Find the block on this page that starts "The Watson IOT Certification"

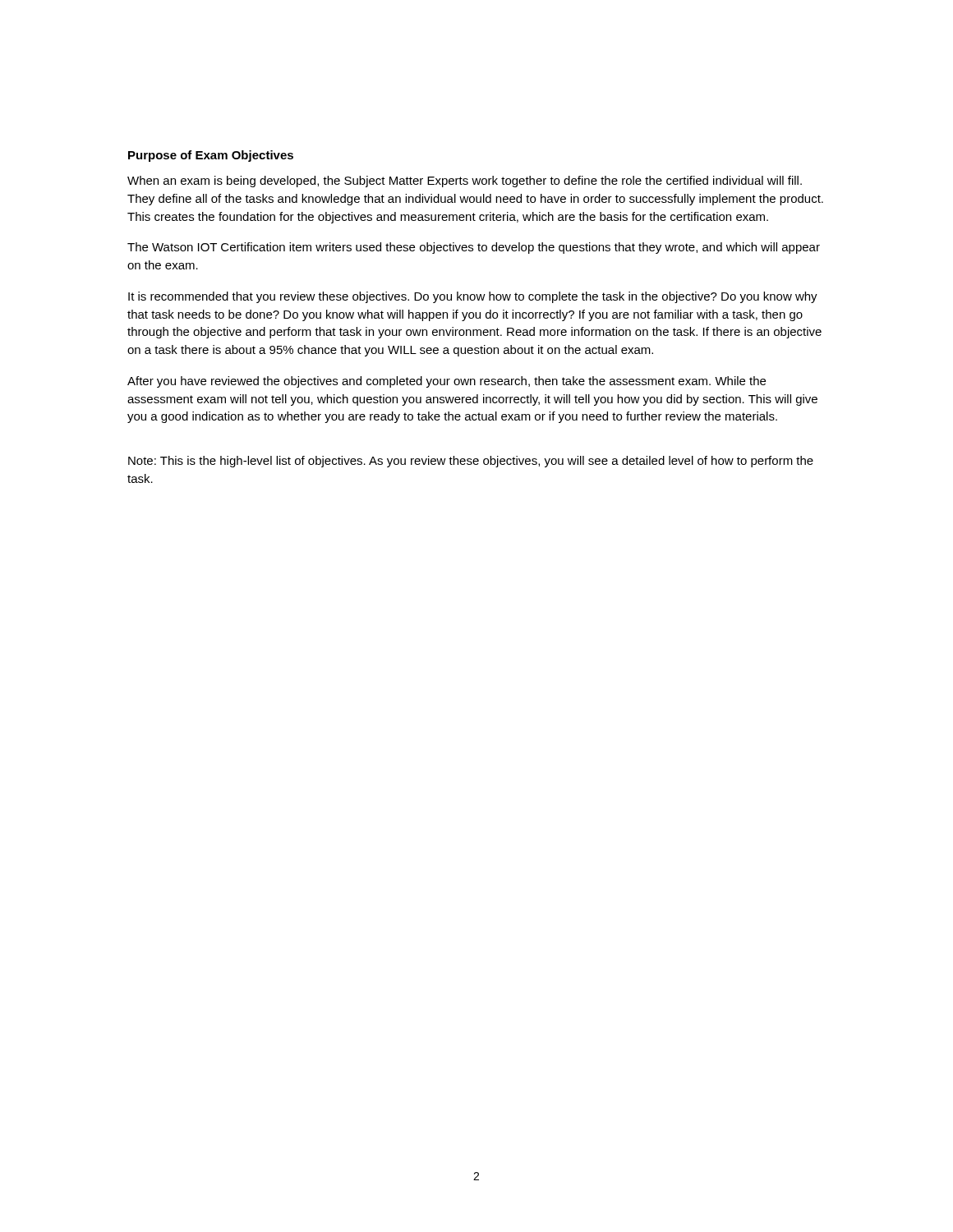click(x=474, y=256)
